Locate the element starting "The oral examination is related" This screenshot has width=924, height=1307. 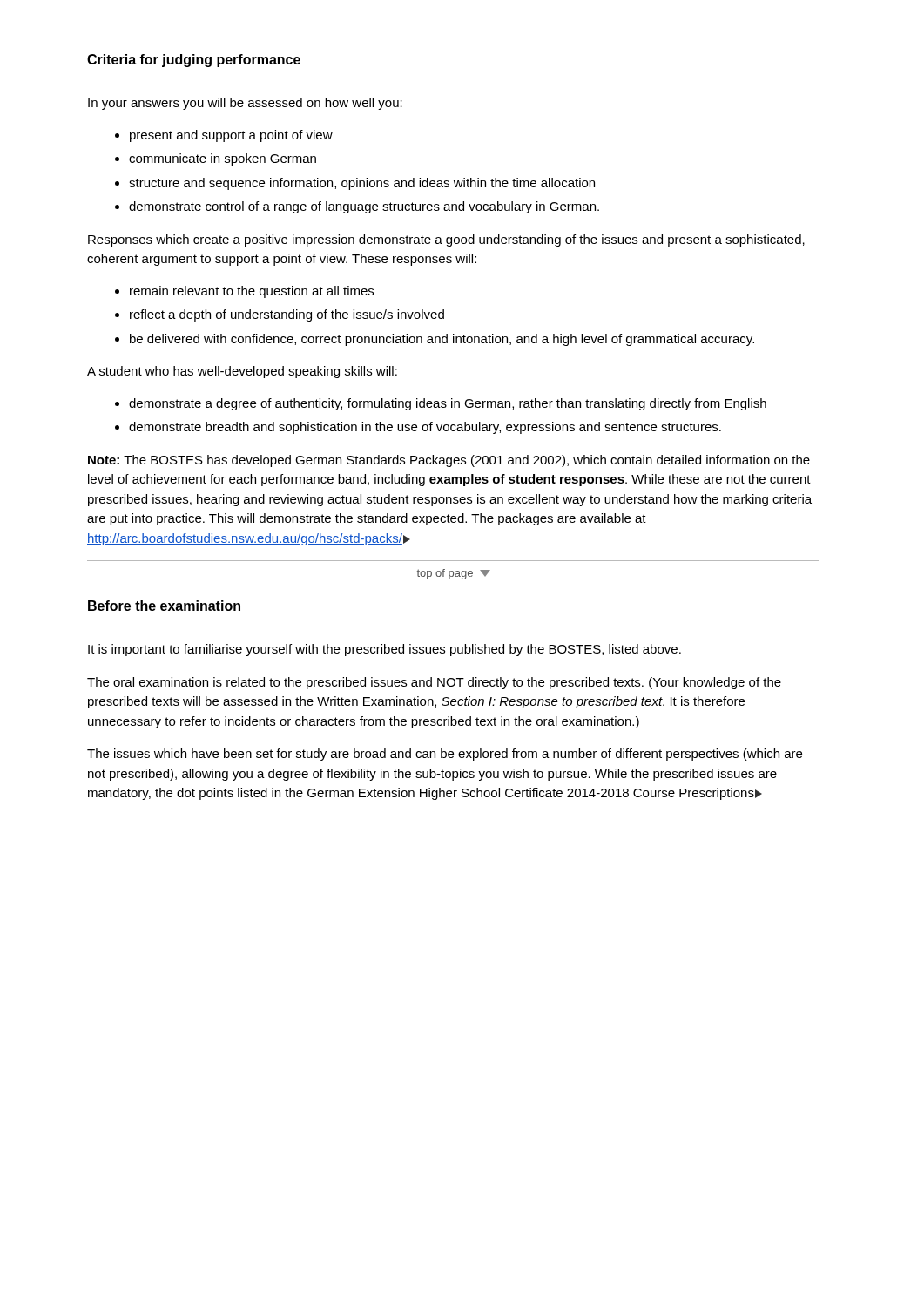click(x=453, y=702)
